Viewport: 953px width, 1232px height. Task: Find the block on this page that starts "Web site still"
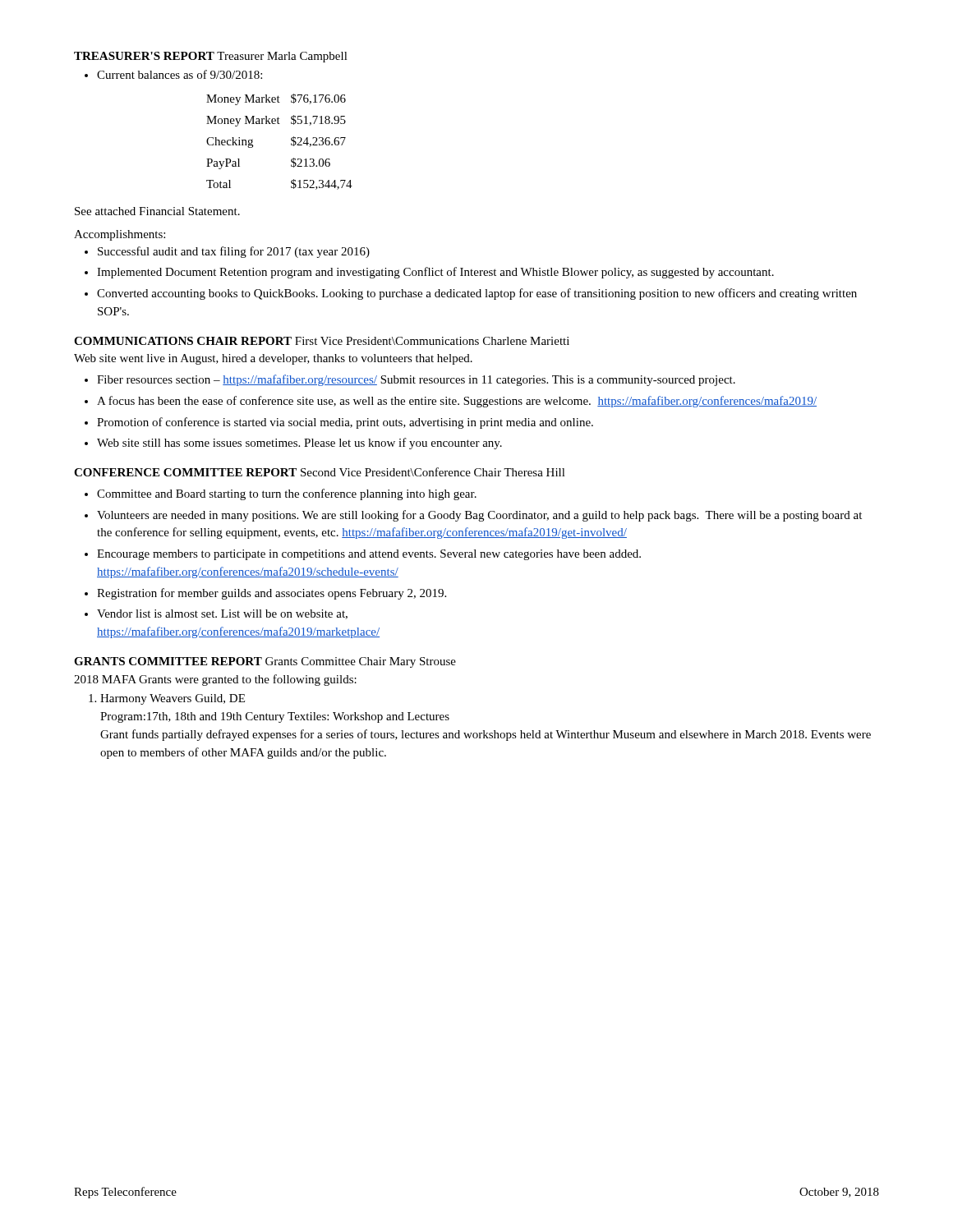pyautogui.click(x=300, y=443)
